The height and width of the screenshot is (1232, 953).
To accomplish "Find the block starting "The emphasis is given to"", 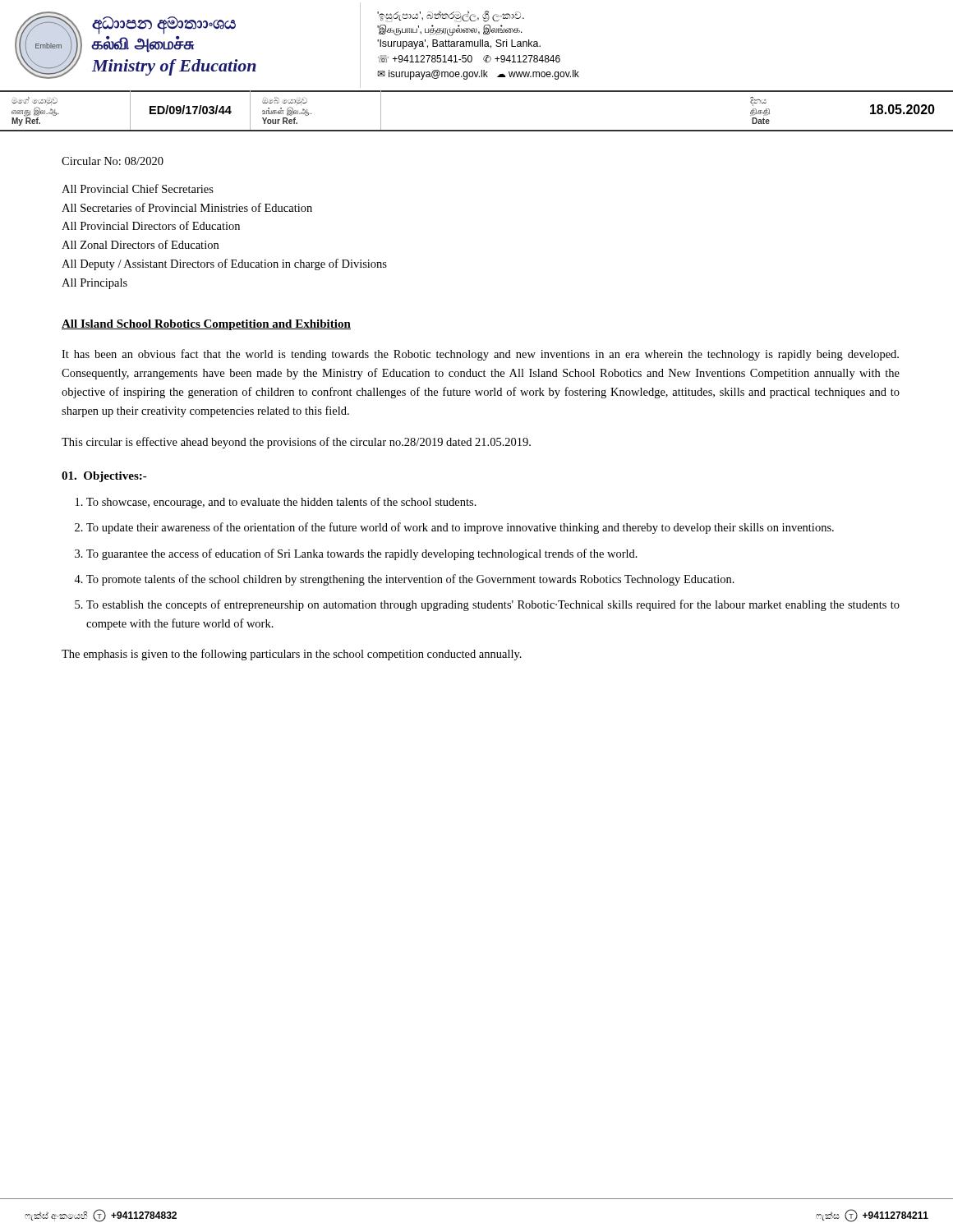I will coord(292,654).
